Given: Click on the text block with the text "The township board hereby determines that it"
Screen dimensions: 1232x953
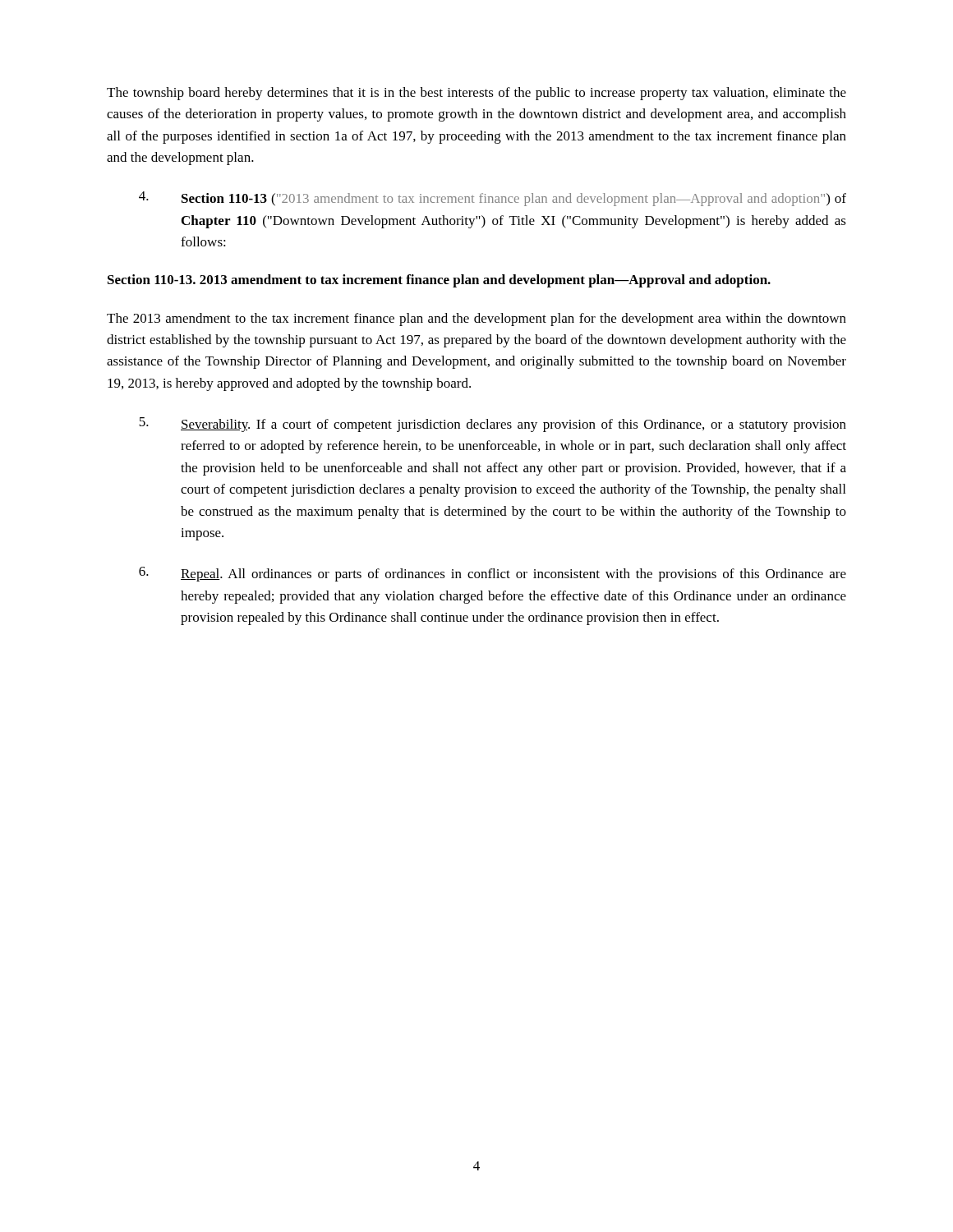Looking at the screenshot, I should [476, 125].
